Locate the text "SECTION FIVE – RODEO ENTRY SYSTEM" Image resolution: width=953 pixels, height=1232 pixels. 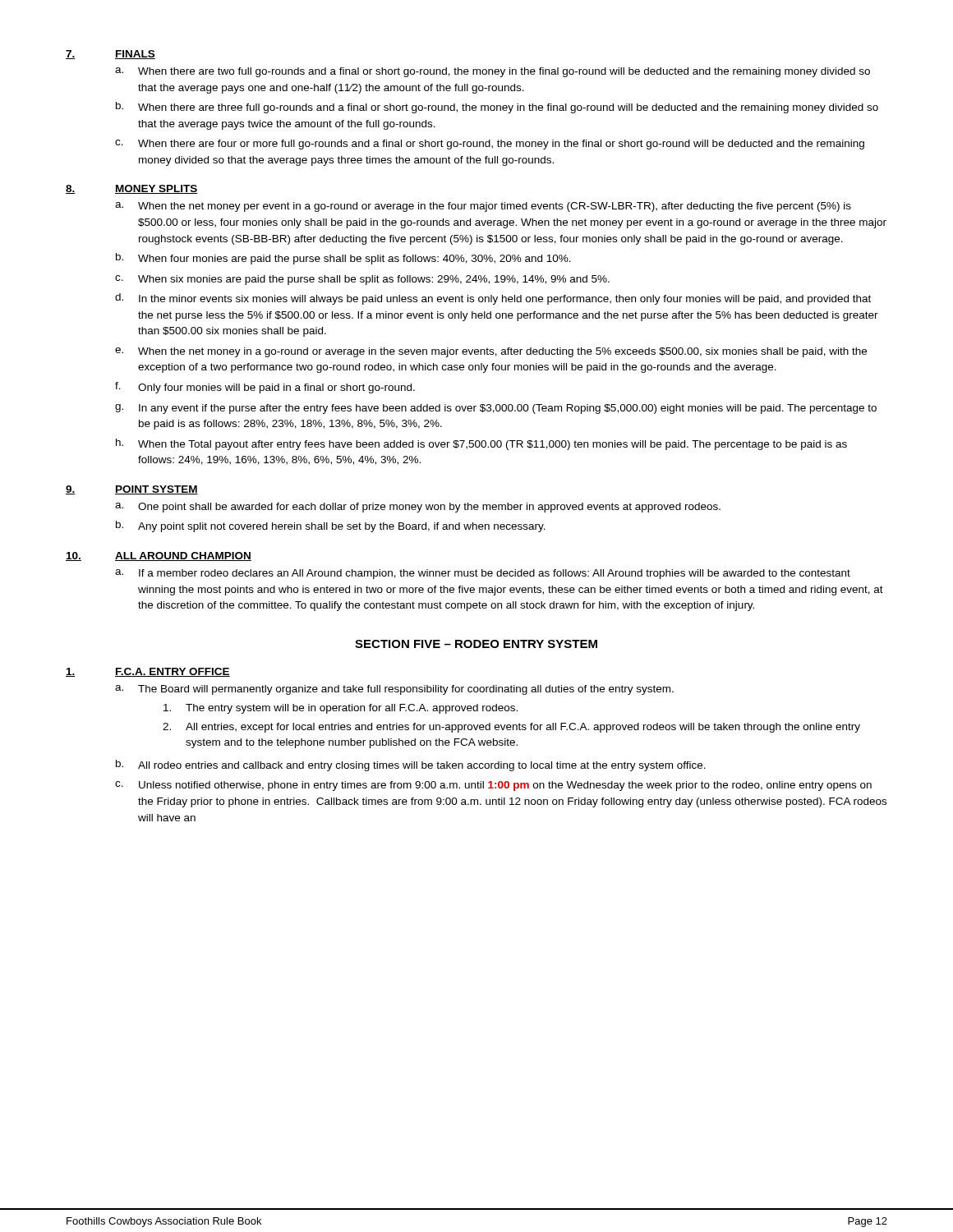476,643
